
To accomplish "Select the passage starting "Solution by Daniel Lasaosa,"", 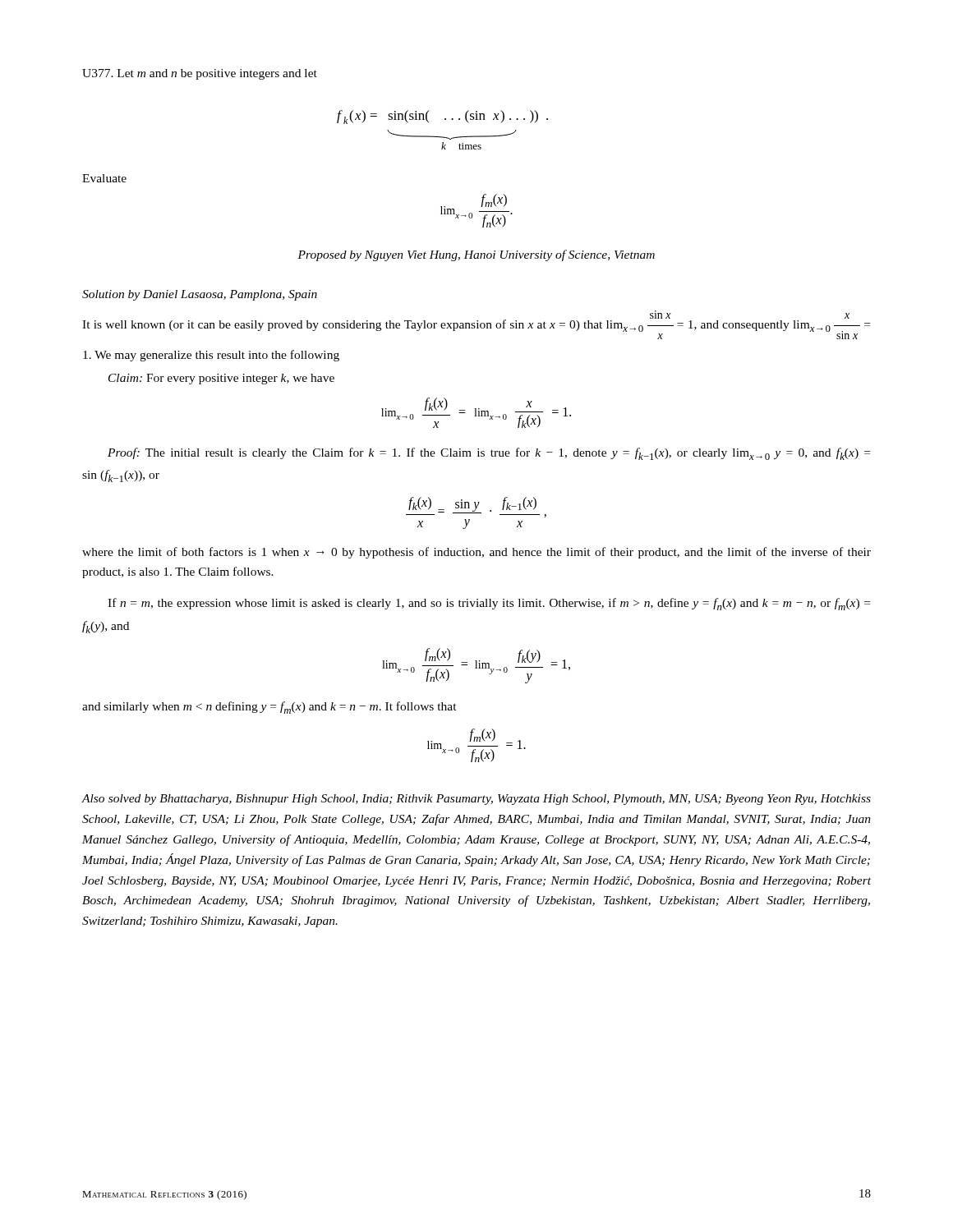I will point(200,294).
